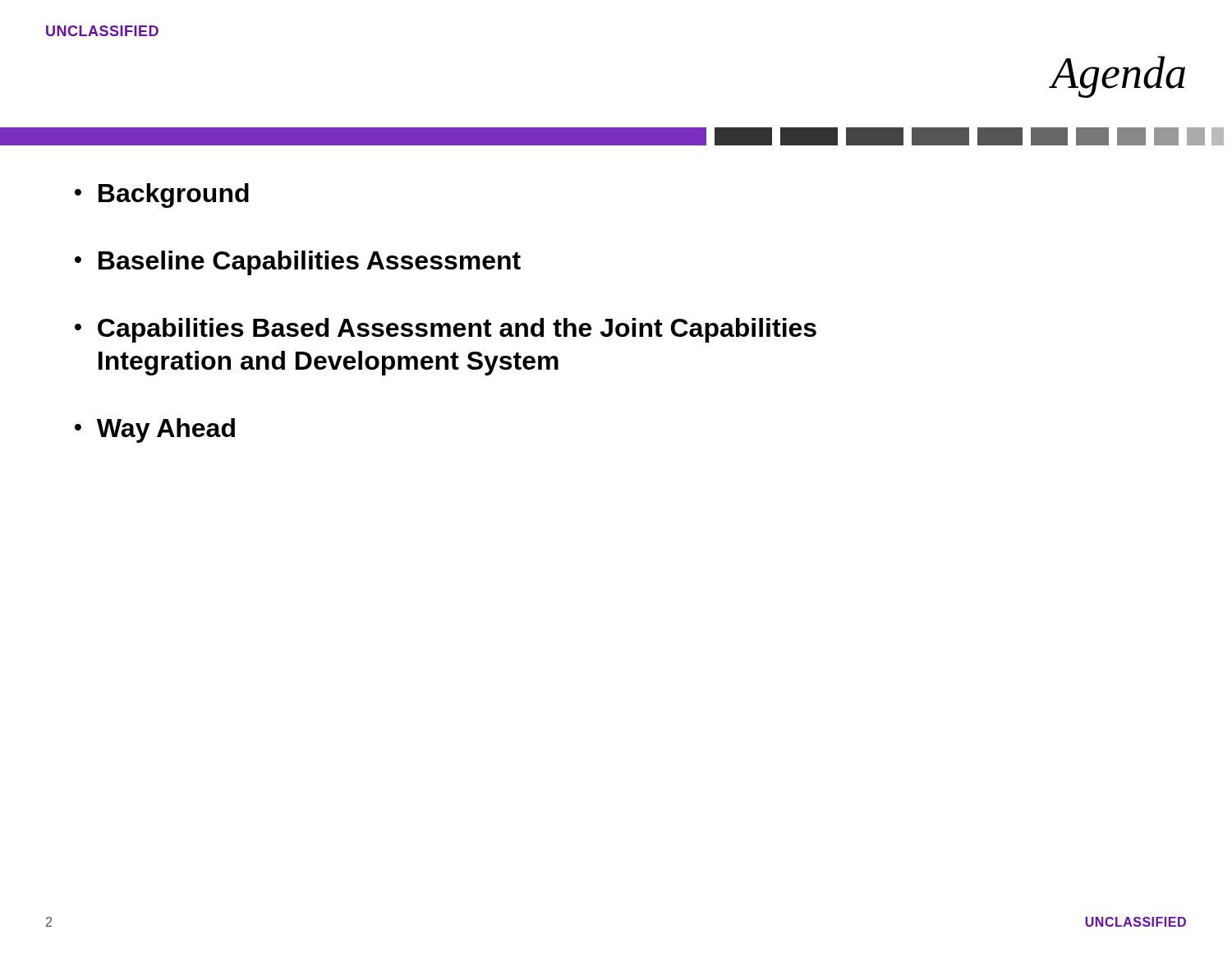This screenshot has width=1232, height=953.
Task: Locate the text "• Background"
Action: click(x=162, y=193)
